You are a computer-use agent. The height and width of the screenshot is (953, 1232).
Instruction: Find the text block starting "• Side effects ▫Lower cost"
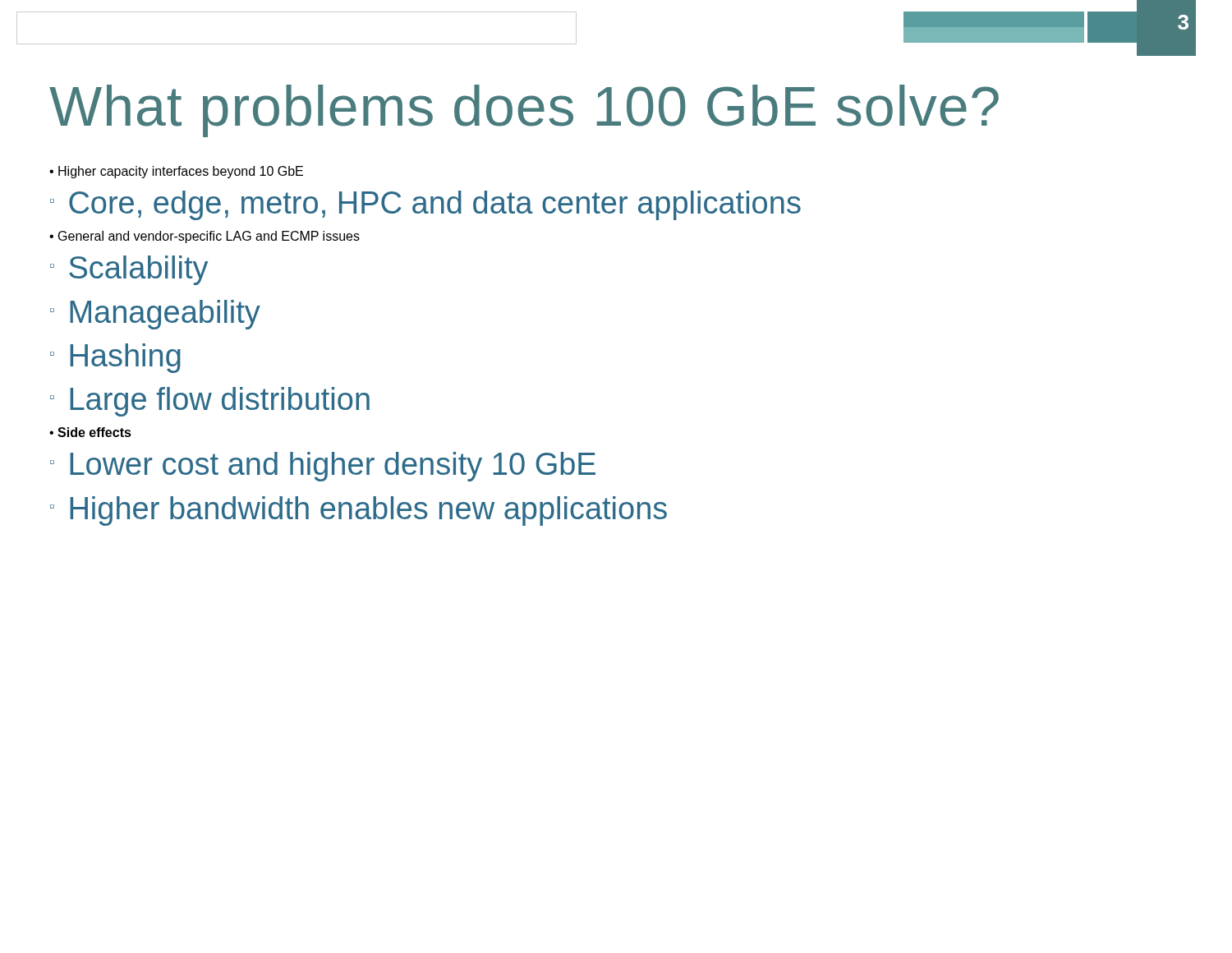coord(90,432)
